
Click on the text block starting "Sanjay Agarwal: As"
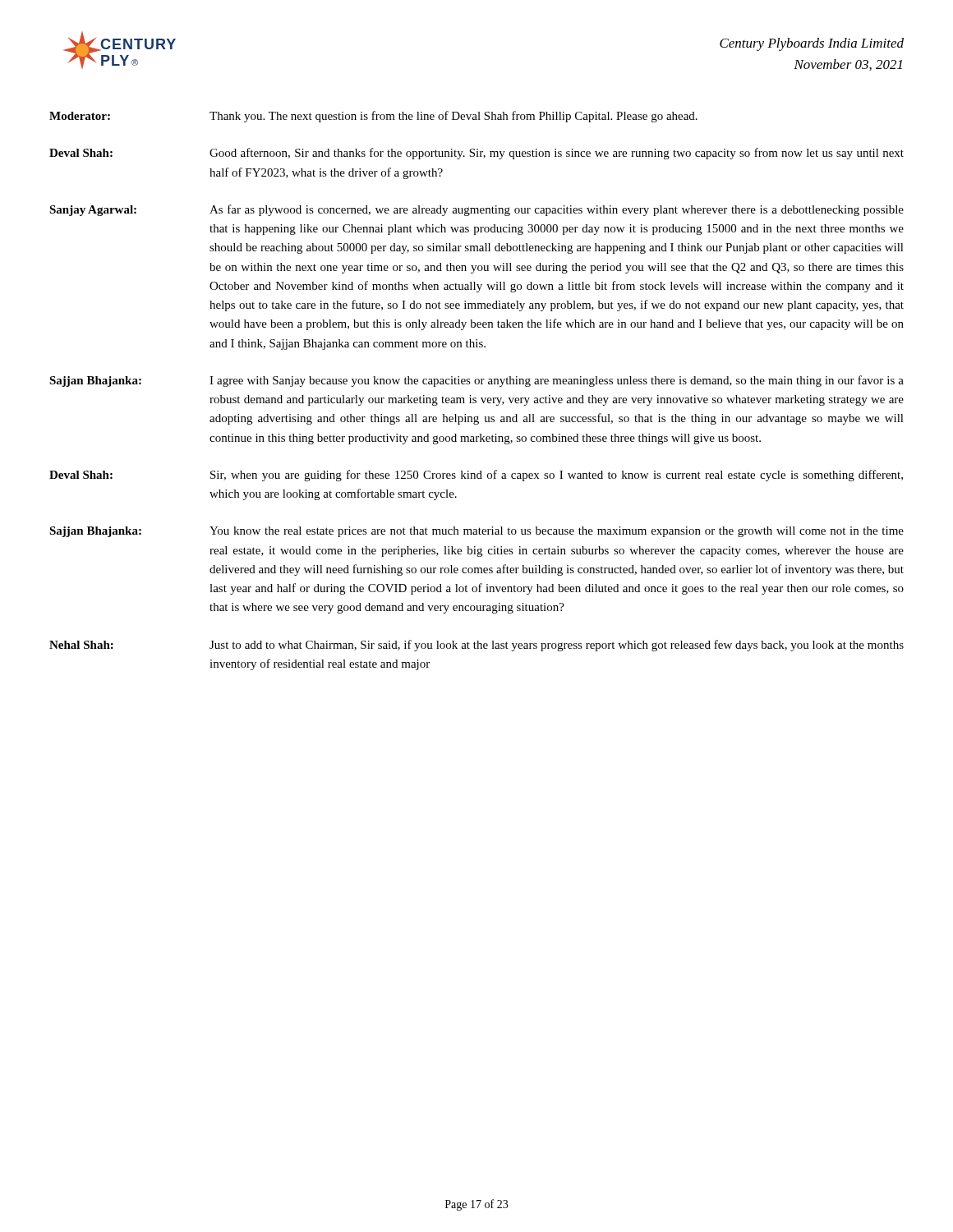click(x=476, y=277)
